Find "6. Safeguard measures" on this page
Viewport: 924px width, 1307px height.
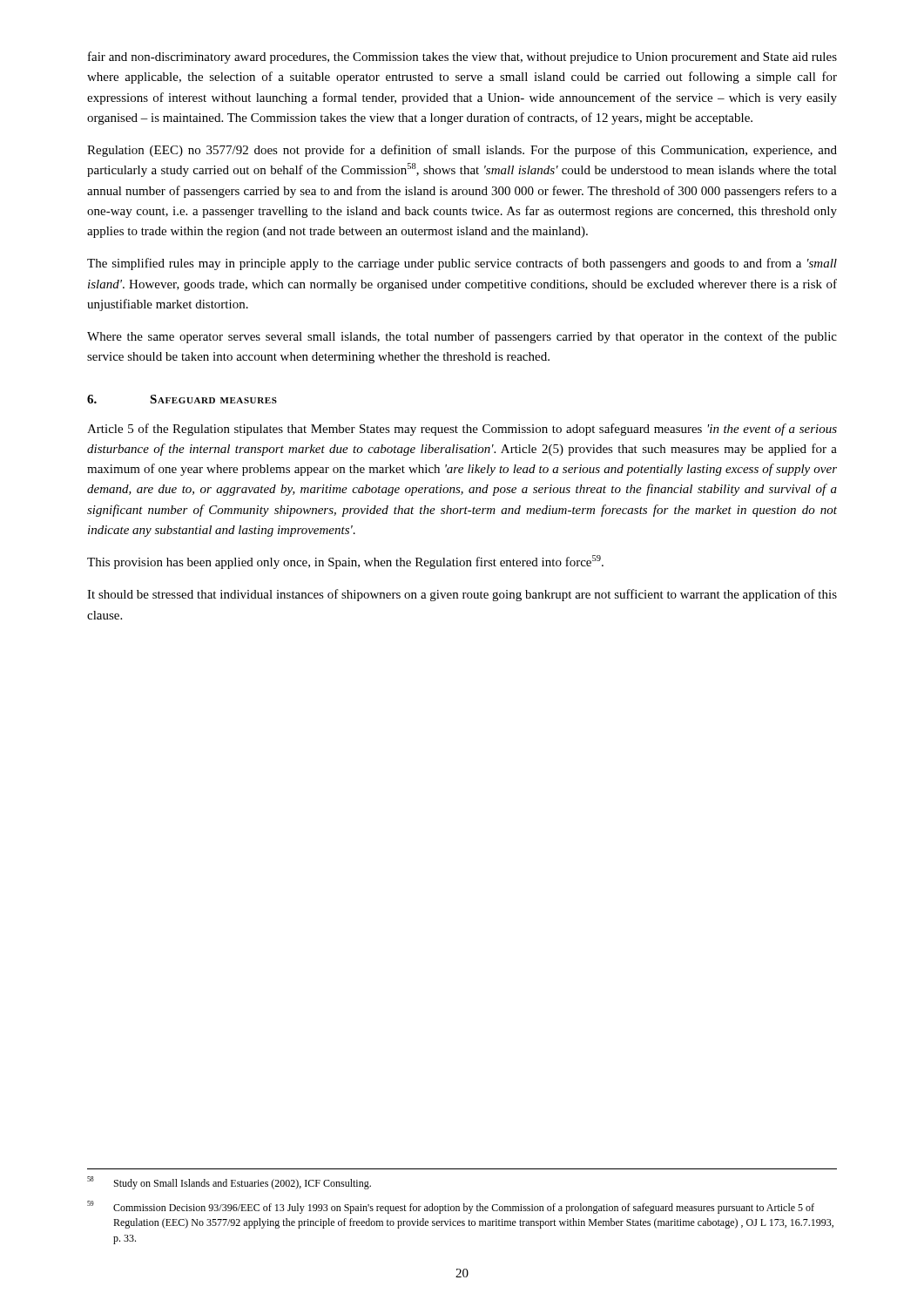click(x=182, y=399)
